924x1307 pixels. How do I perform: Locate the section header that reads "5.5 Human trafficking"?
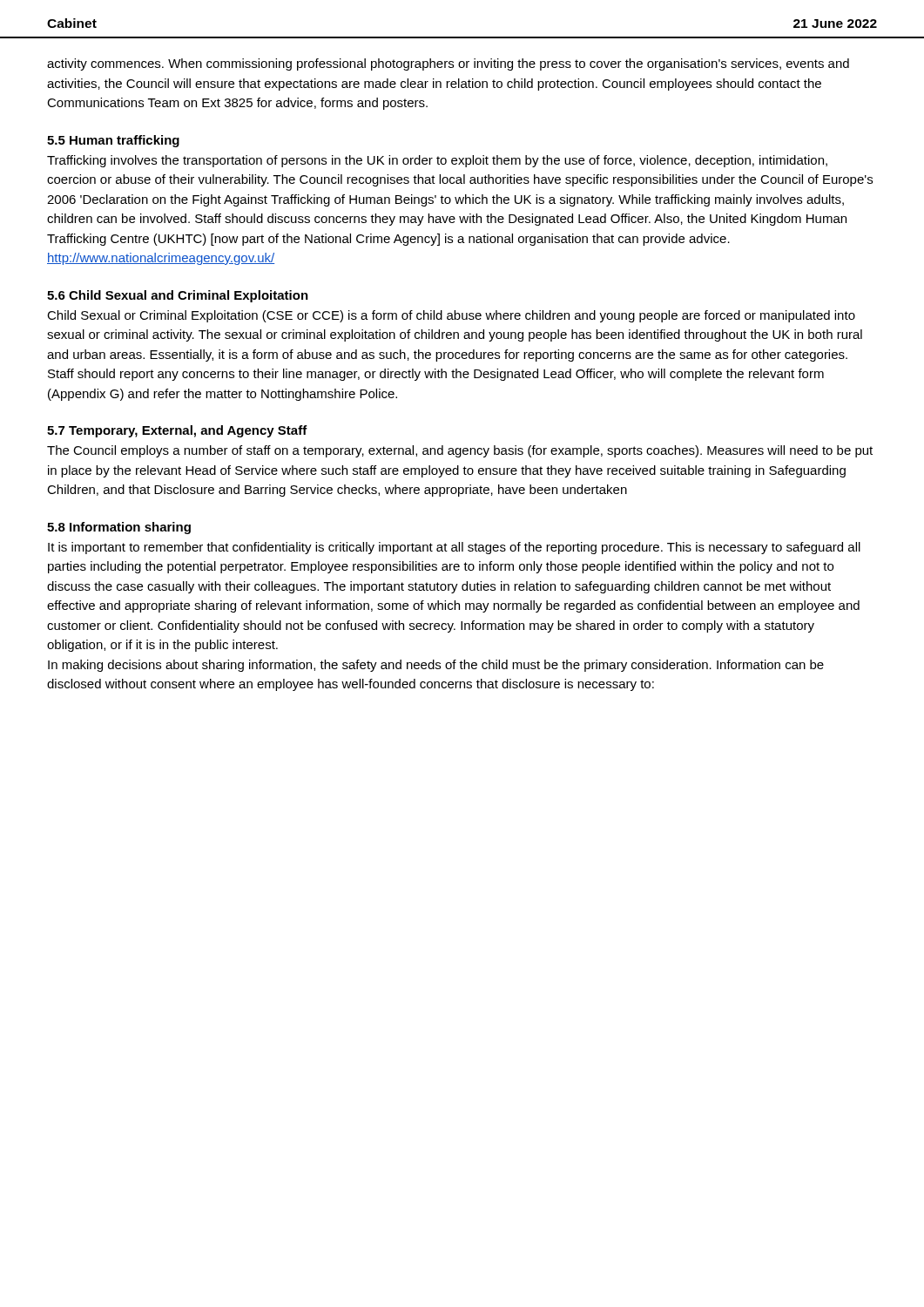tap(113, 139)
